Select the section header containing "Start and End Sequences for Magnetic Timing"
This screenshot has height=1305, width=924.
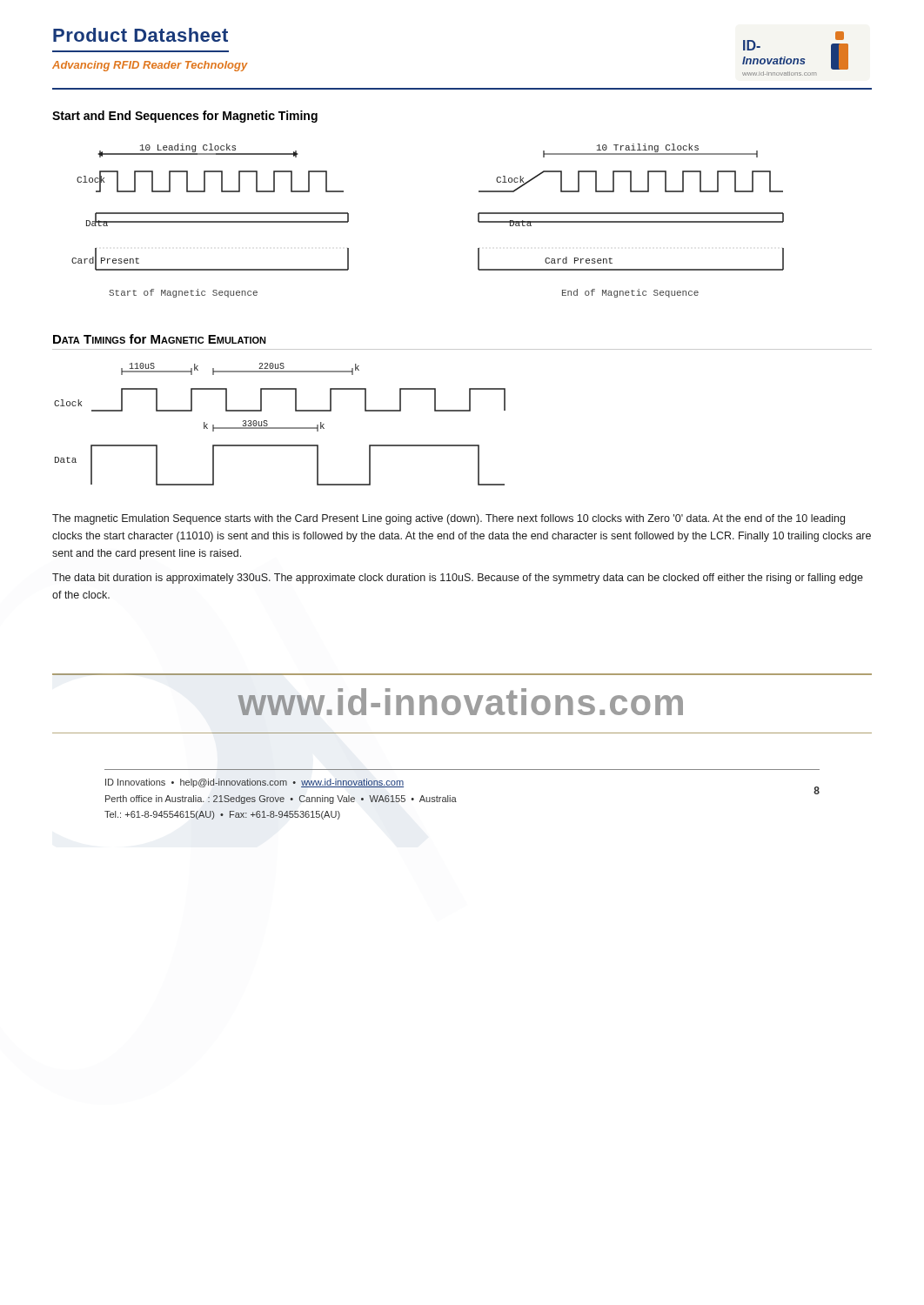coord(185,117)
